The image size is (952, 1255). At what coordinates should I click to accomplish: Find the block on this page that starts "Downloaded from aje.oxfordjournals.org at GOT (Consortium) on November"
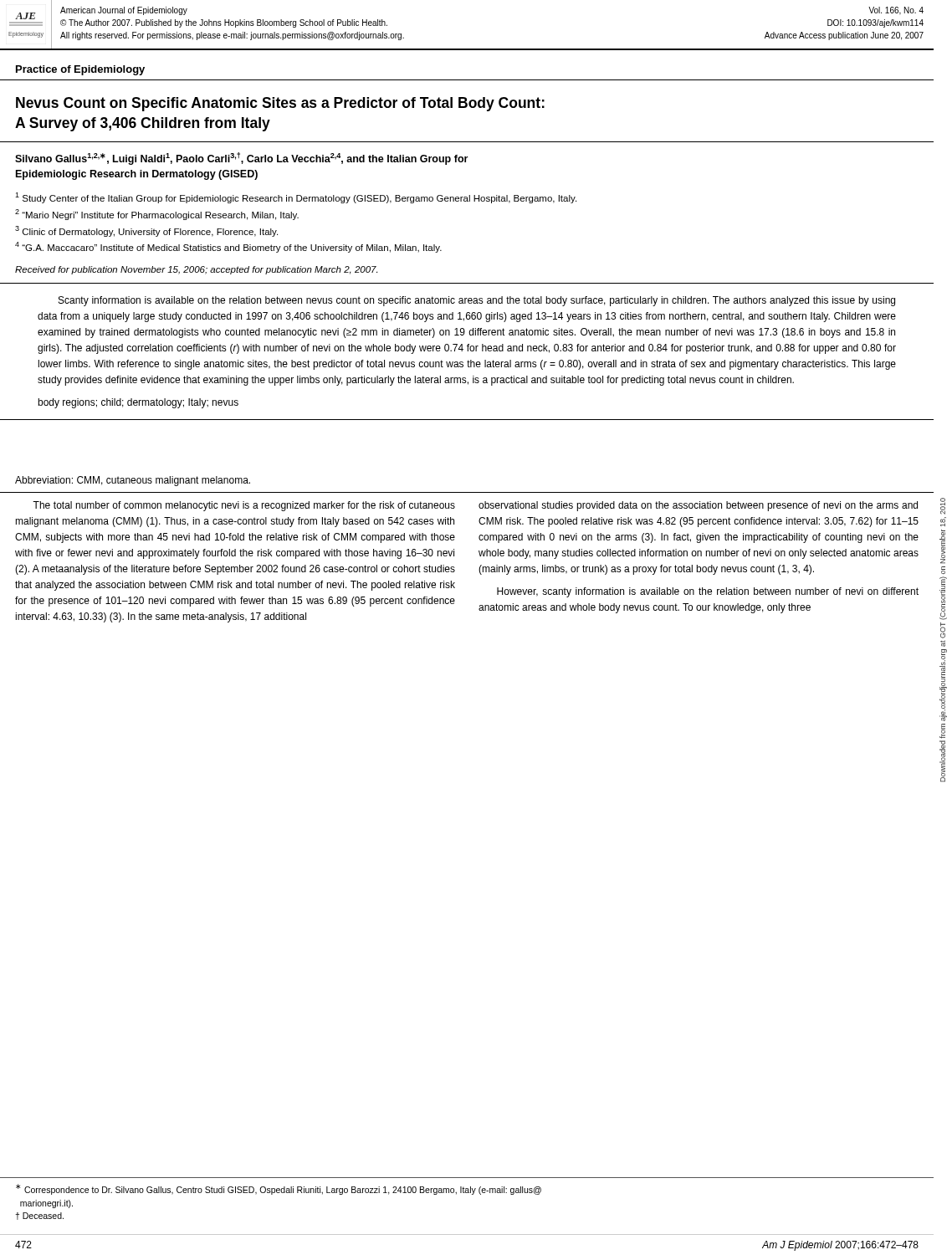pyautogui.click(x=943, y=640)
